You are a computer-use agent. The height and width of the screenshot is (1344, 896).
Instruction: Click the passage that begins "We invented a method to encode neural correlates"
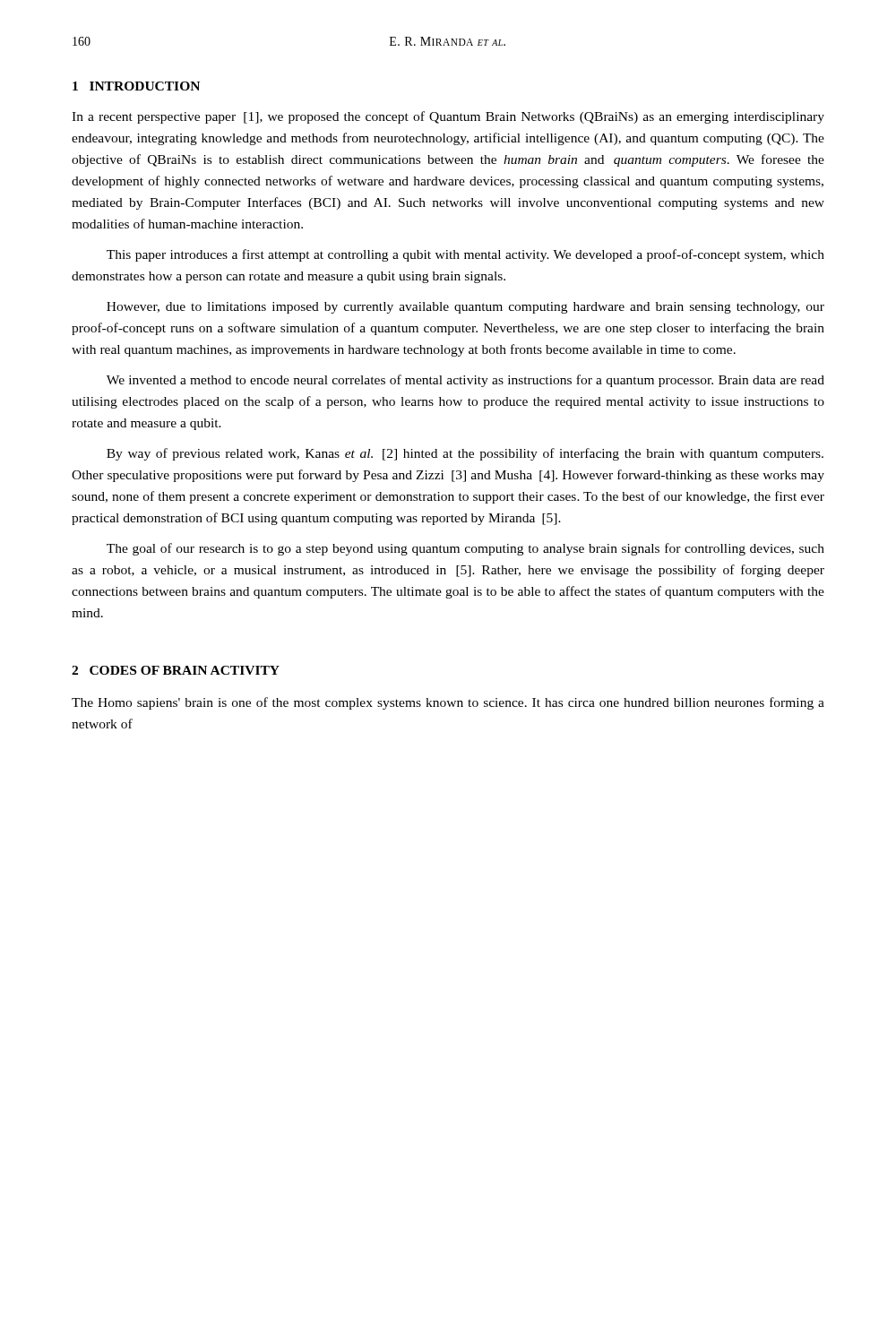(448, 402)
